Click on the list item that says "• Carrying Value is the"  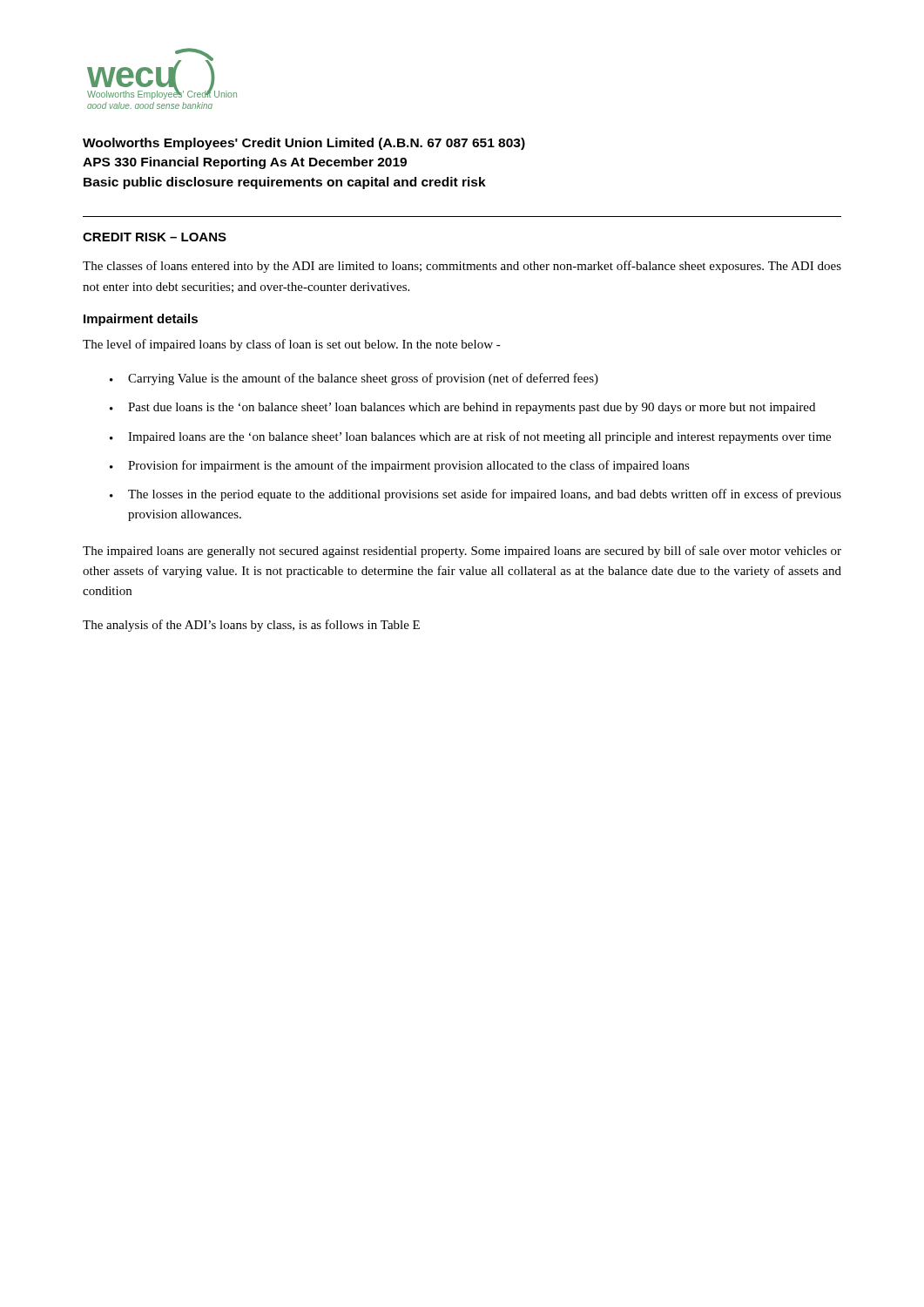[x=354, y=380]
